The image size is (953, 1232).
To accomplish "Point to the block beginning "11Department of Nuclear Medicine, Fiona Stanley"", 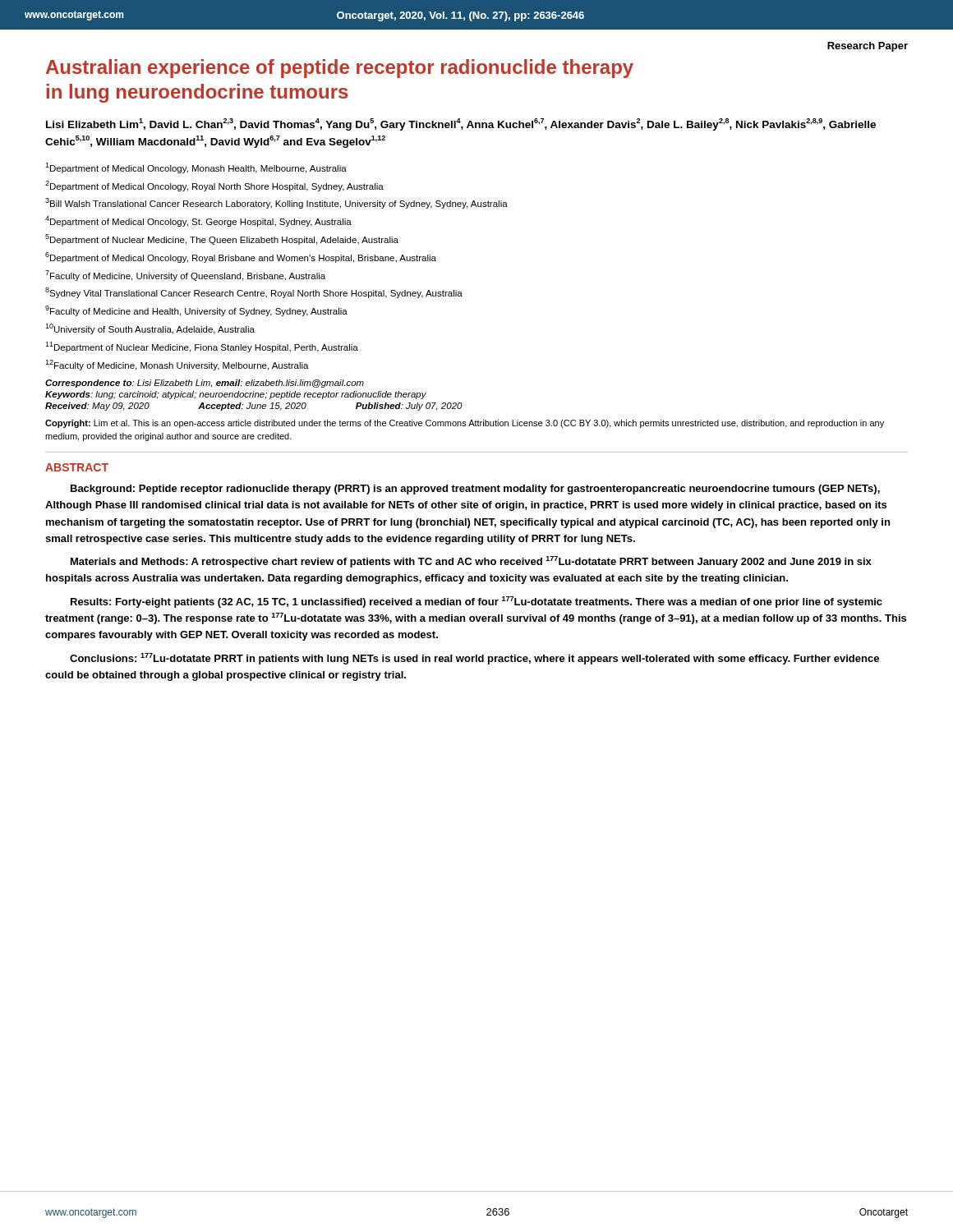I will tap(202, 346).
